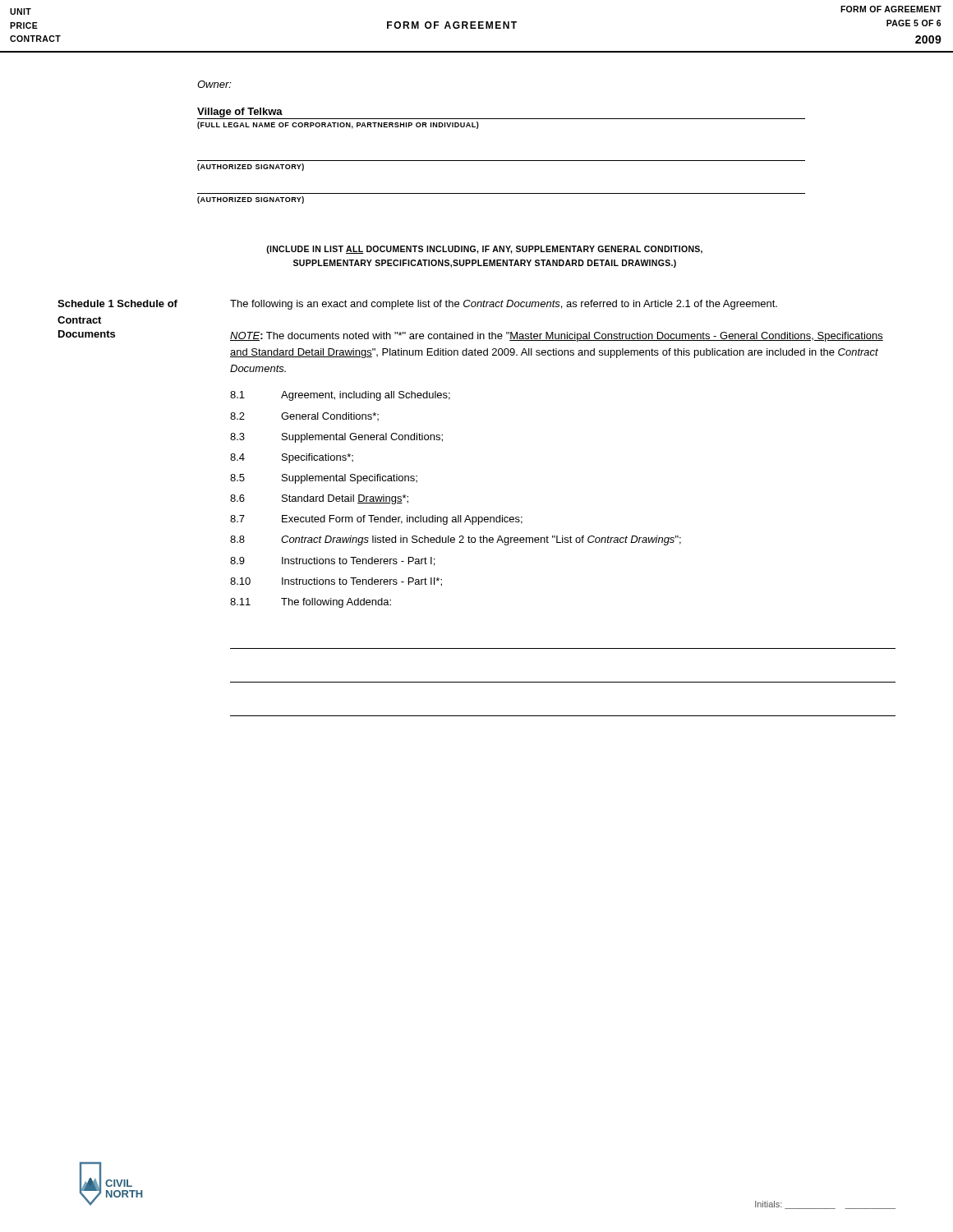Viewport: 953px width, 1232px height.
Task: Click on the list item with the text "8.10 Instructions to Tenderers - Part II*;"
Action: 336,581
